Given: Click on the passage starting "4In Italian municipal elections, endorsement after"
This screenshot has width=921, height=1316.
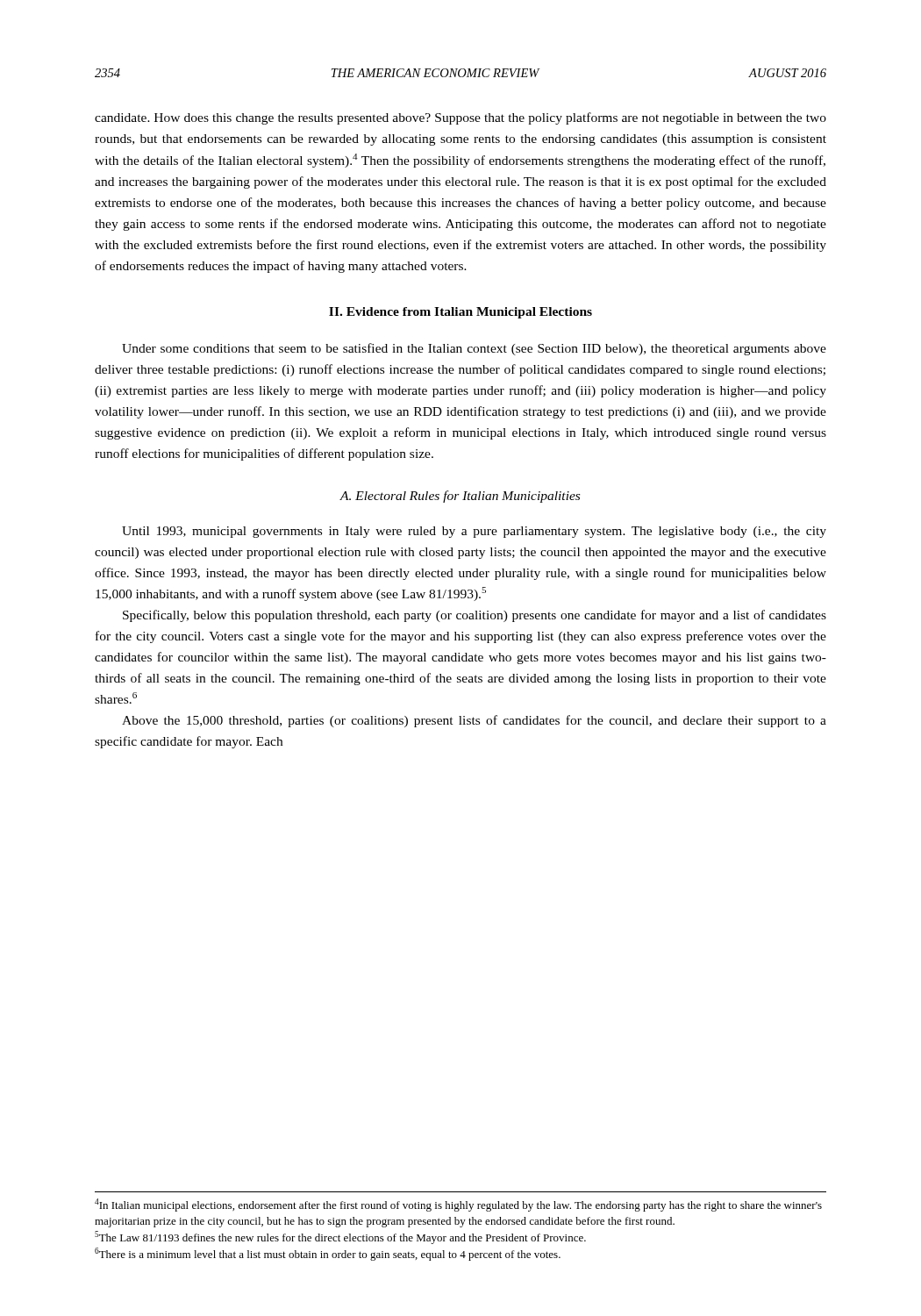Looking at the screenshot, I should coord(460,1230).
